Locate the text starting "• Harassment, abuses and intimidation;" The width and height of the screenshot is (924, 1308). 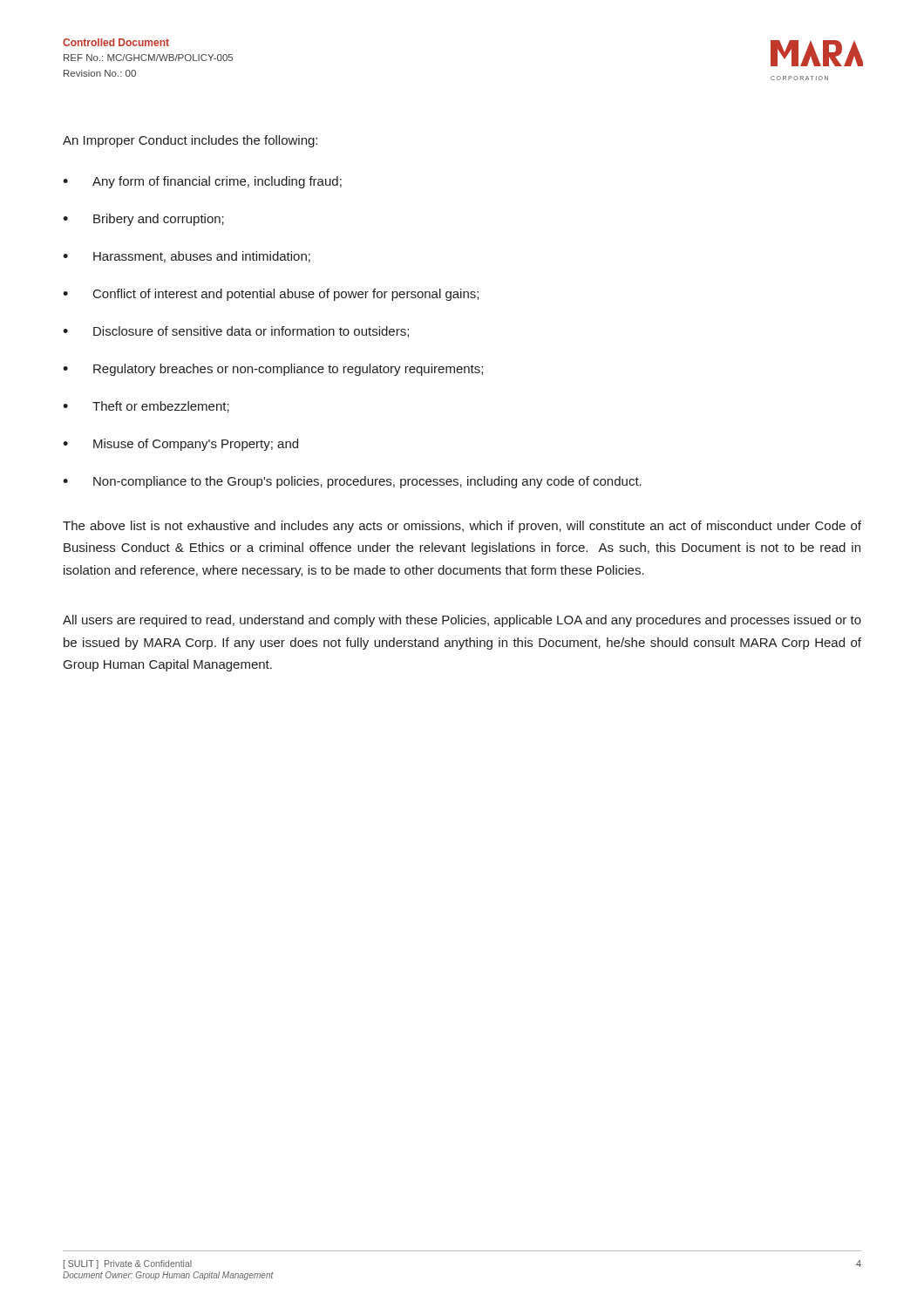[187, 257]
